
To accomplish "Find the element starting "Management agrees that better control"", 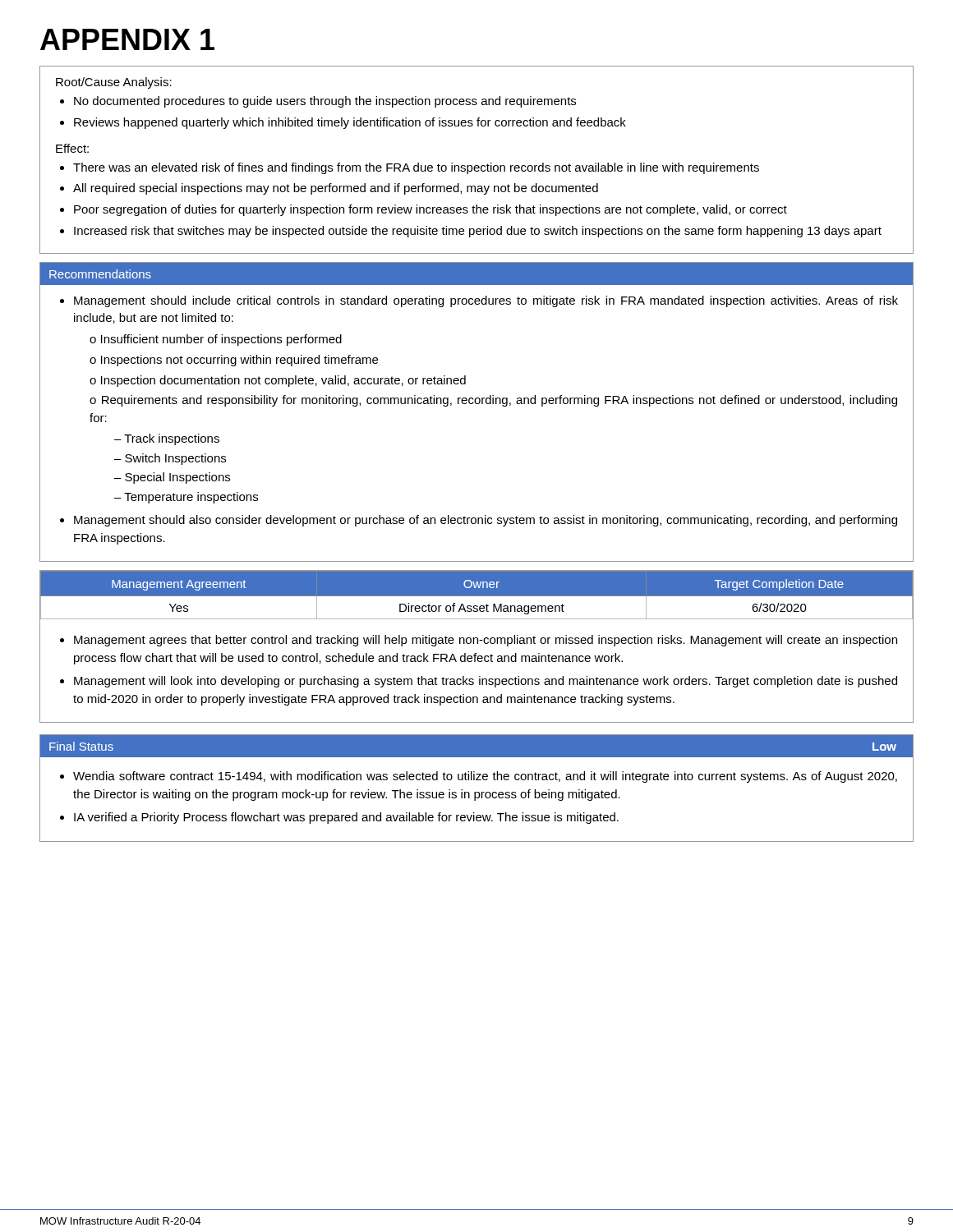I will (x=486, y=649).
